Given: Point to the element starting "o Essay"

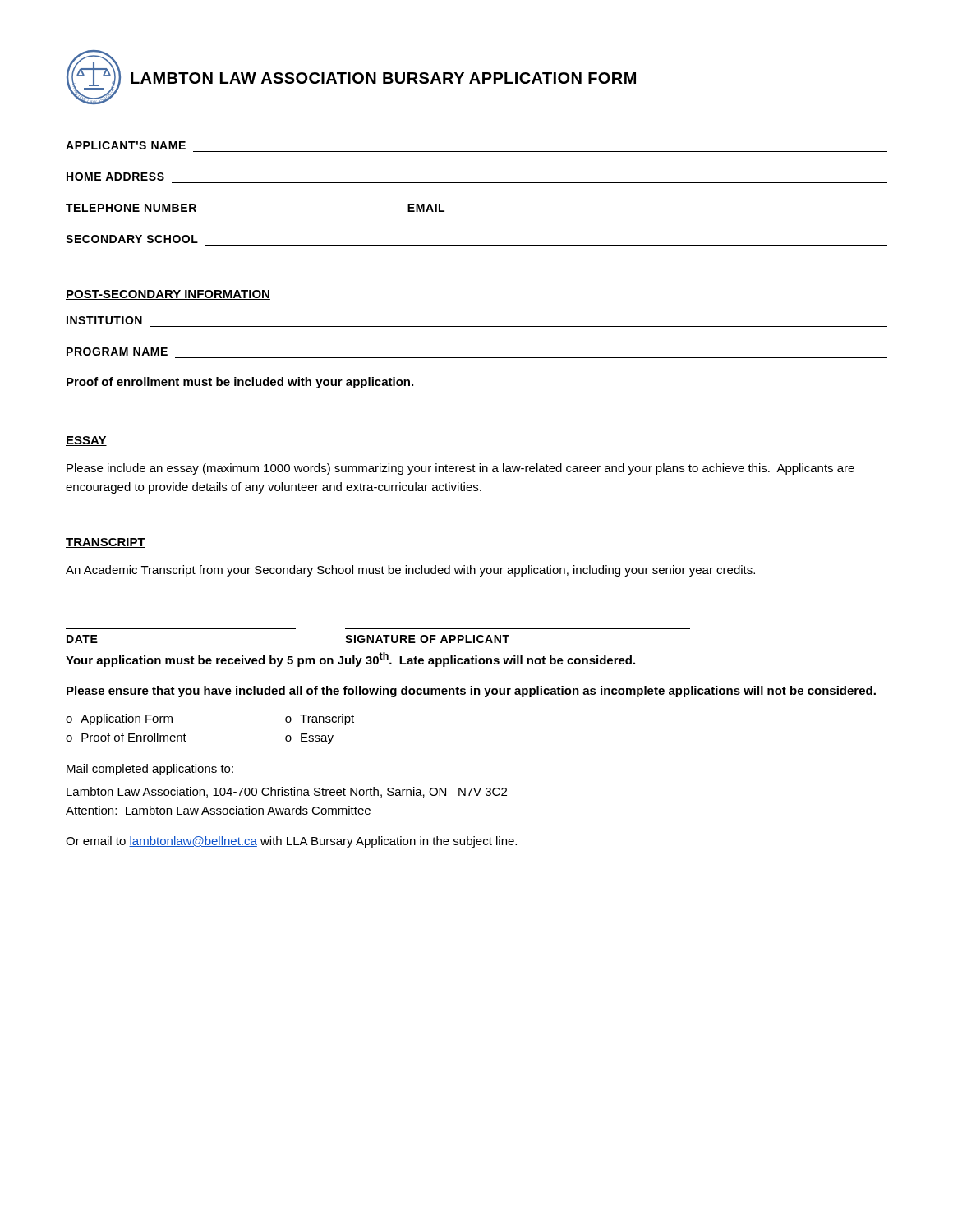Looking at the screenshot, I should pos(309,737).
